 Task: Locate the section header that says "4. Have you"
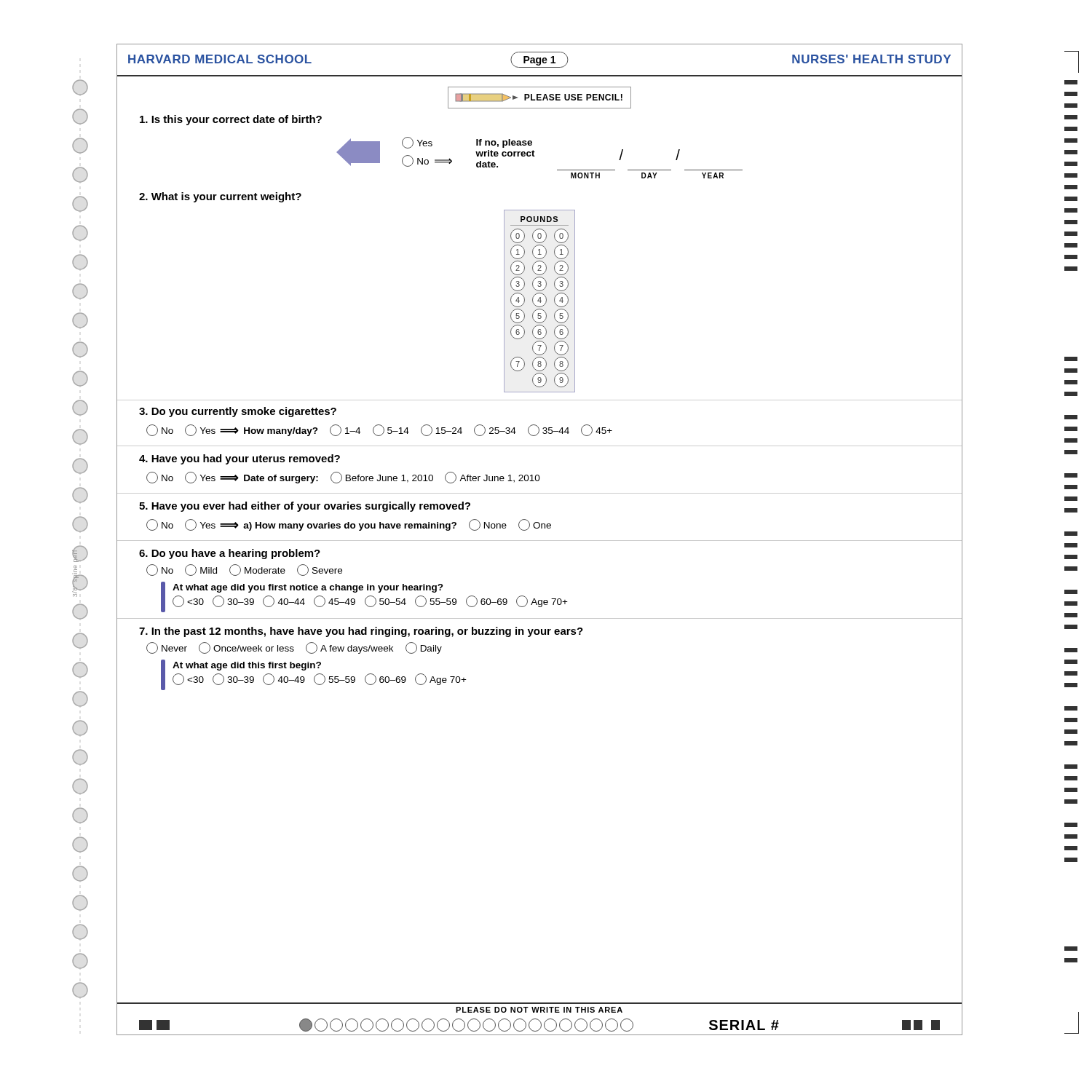[x=240, y=459]
